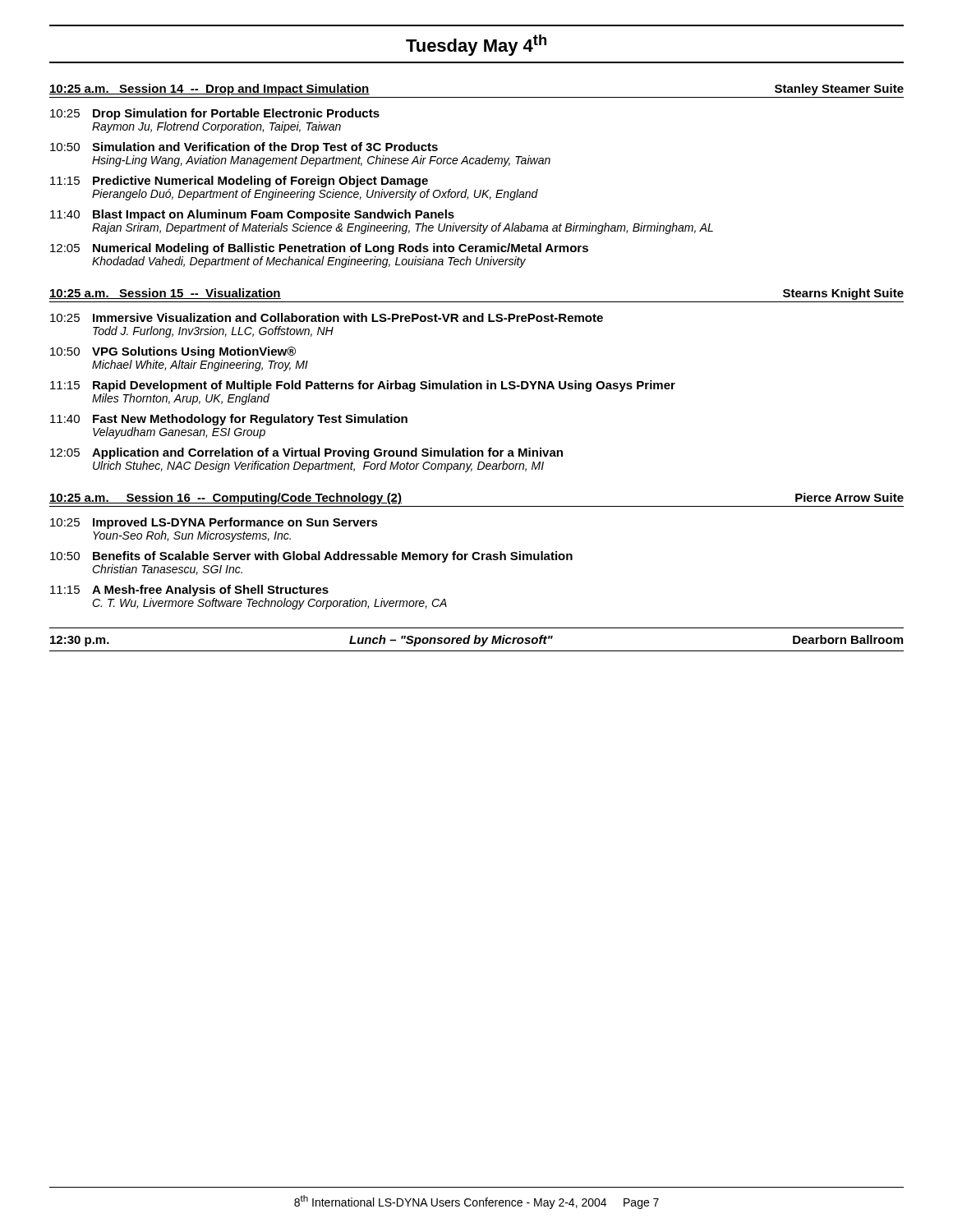Point to the block beginning "10:50 Simulation and Verification"

tap(476, 154)
